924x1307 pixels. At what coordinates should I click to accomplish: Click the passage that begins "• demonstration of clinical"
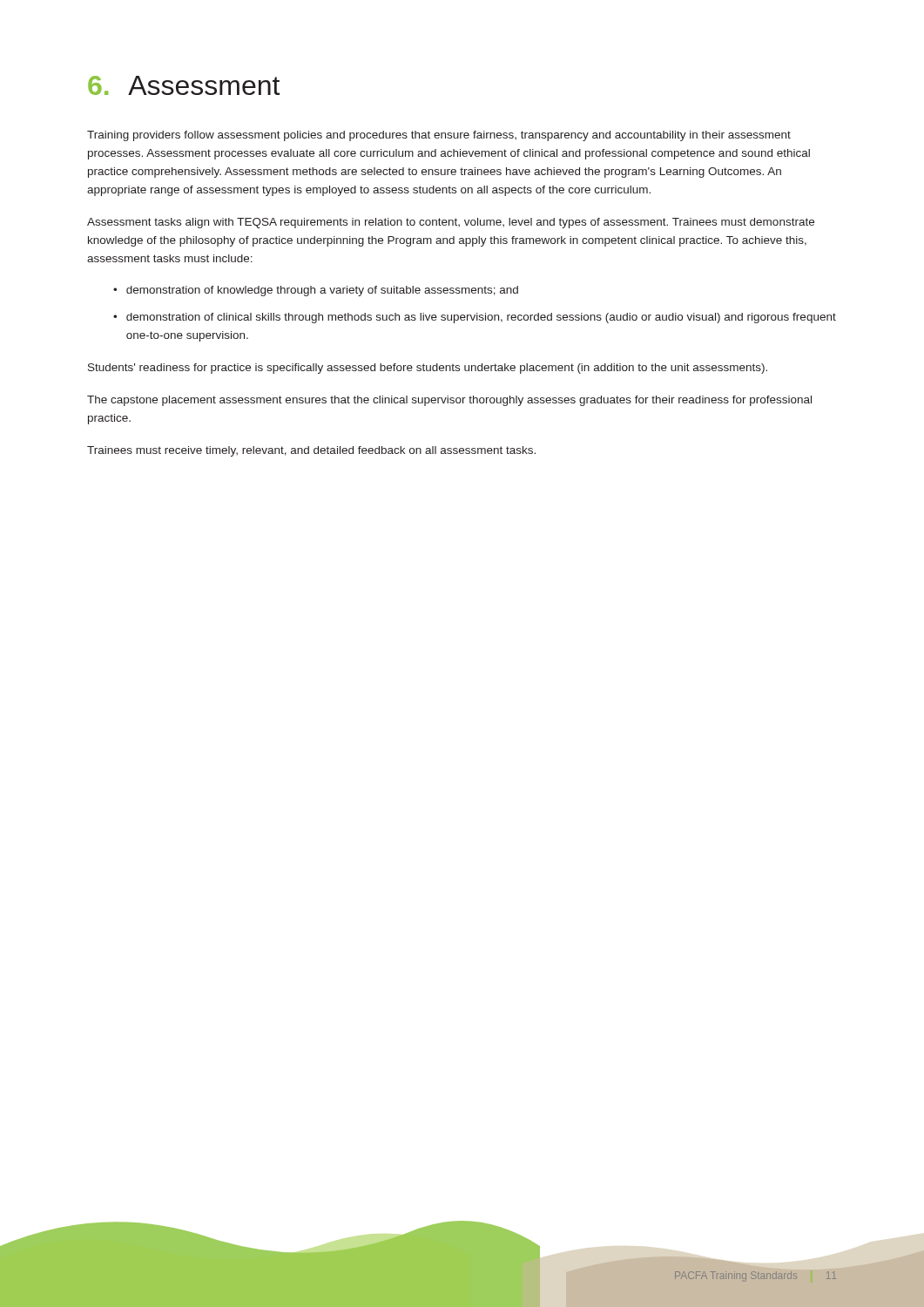tap(475, 327)
